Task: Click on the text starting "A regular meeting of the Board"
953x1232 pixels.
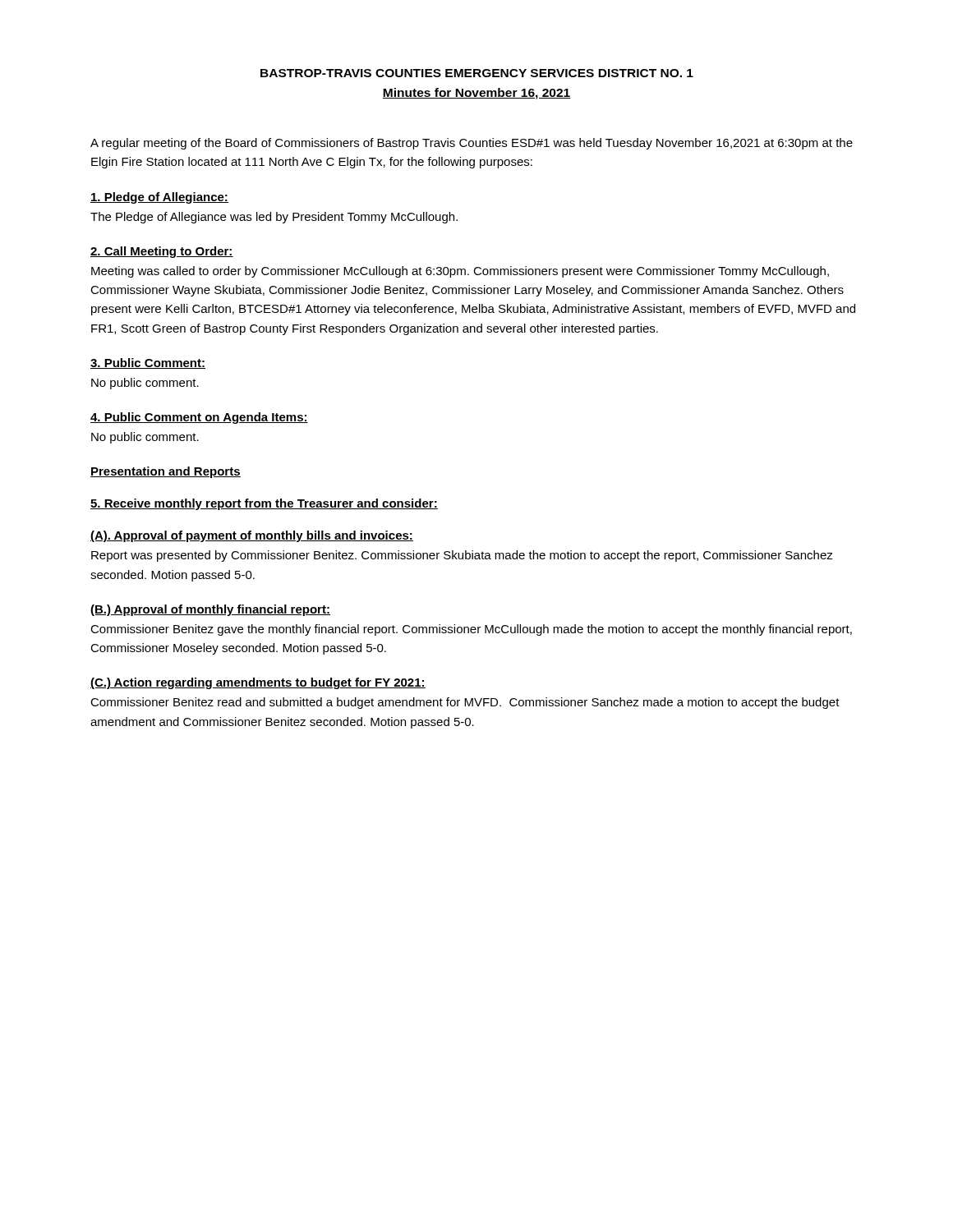Action: click(x=472, y=152)
